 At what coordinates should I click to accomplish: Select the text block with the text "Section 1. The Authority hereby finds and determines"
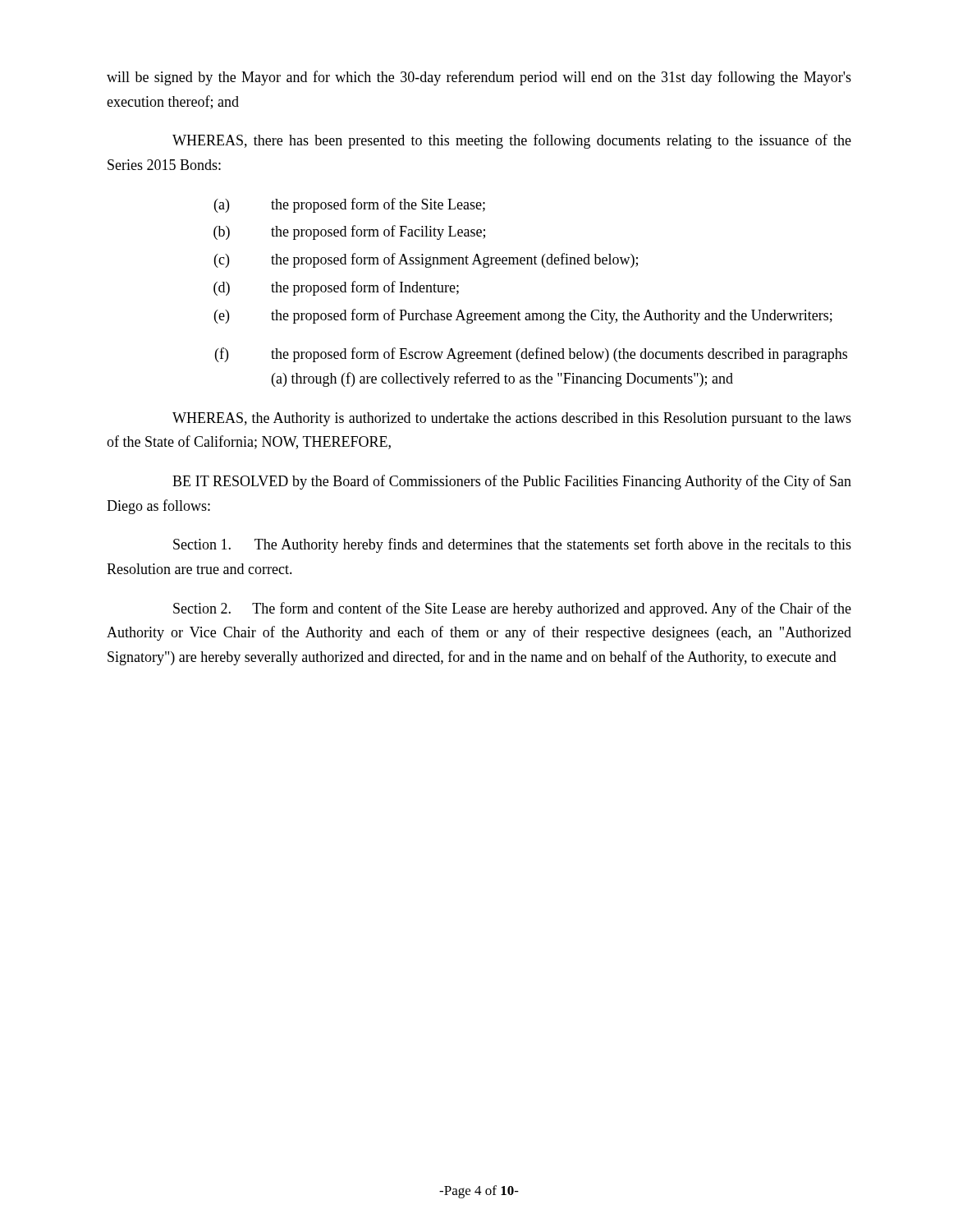(x=479, y=555)
